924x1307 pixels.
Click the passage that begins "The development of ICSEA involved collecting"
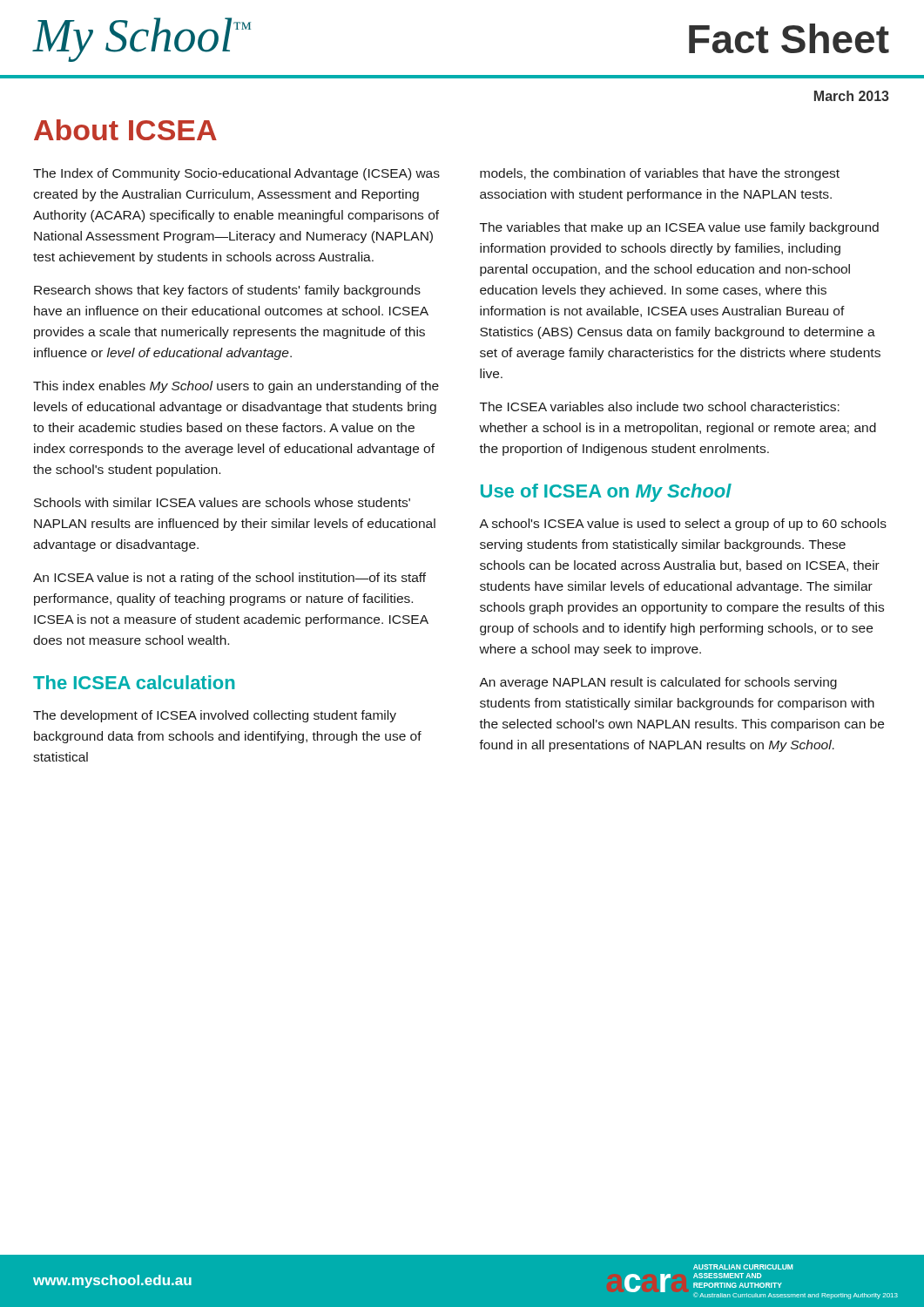tap(239, 737)
